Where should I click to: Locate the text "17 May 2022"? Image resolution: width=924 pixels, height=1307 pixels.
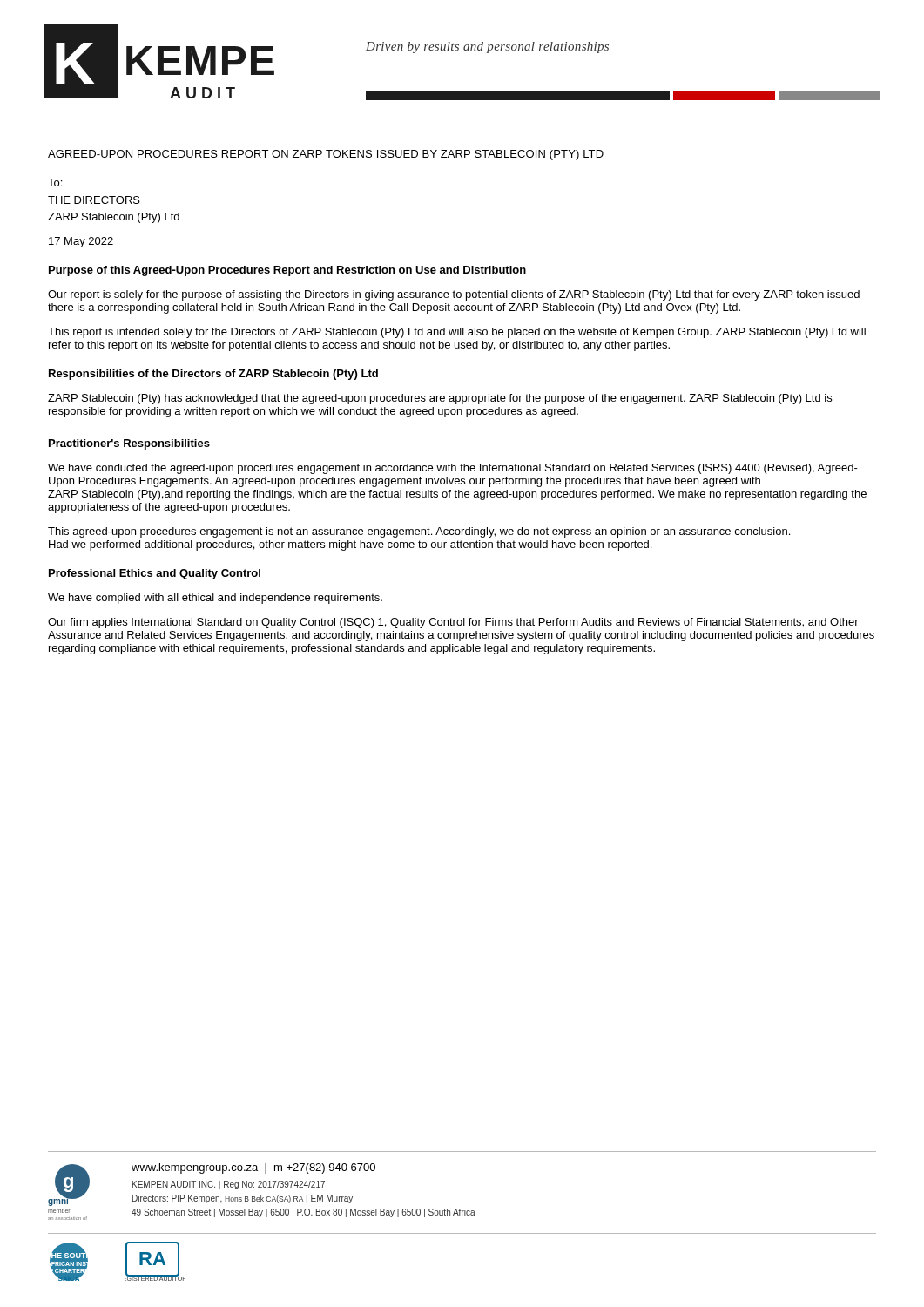(x=81, y=241)
